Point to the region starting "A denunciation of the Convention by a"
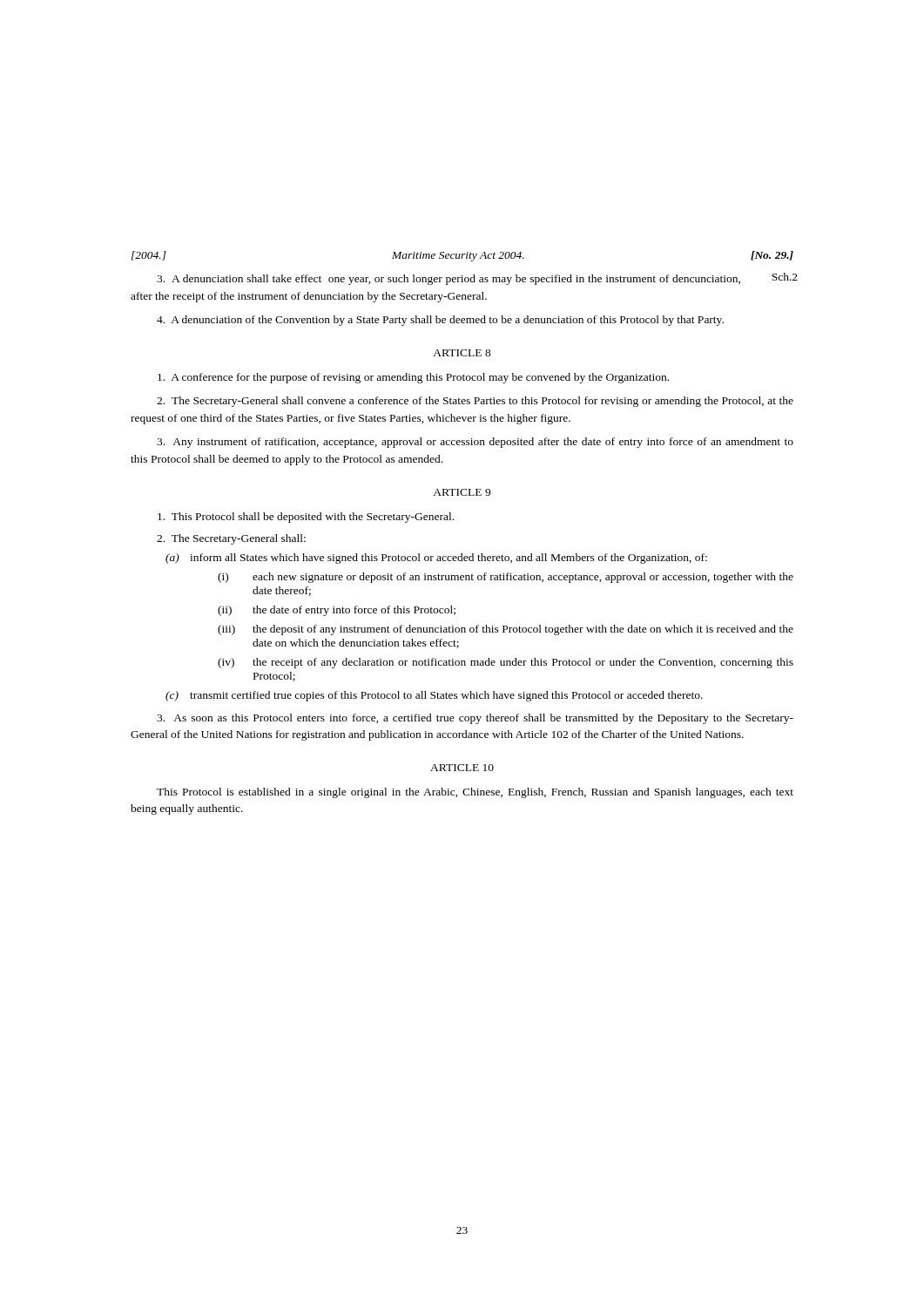The height and width of the screenshot is (1307, 924). click(x=441, y=319)
